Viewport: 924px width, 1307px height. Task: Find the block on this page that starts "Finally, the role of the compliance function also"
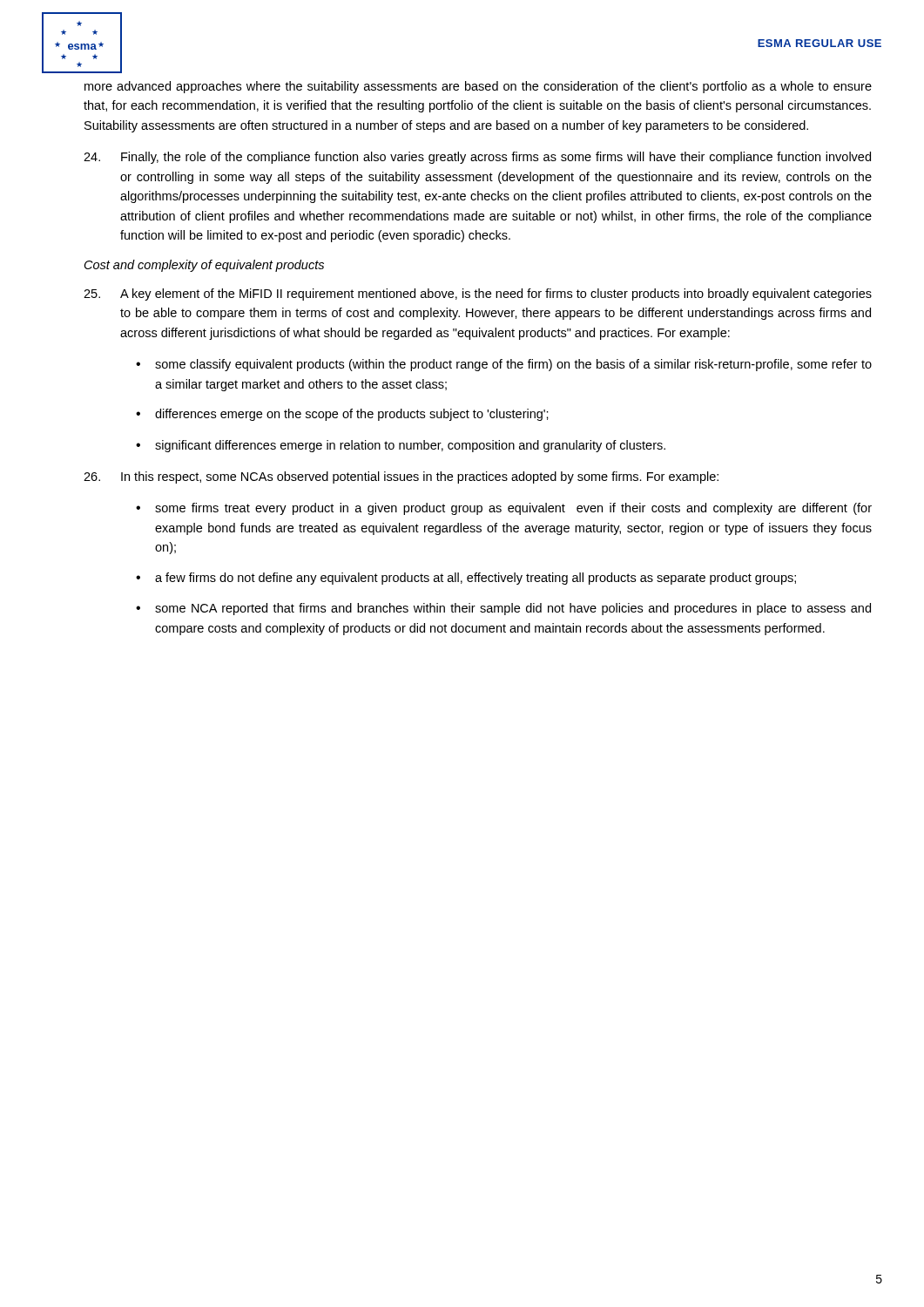pyautogui.click(x=478, y=197)
